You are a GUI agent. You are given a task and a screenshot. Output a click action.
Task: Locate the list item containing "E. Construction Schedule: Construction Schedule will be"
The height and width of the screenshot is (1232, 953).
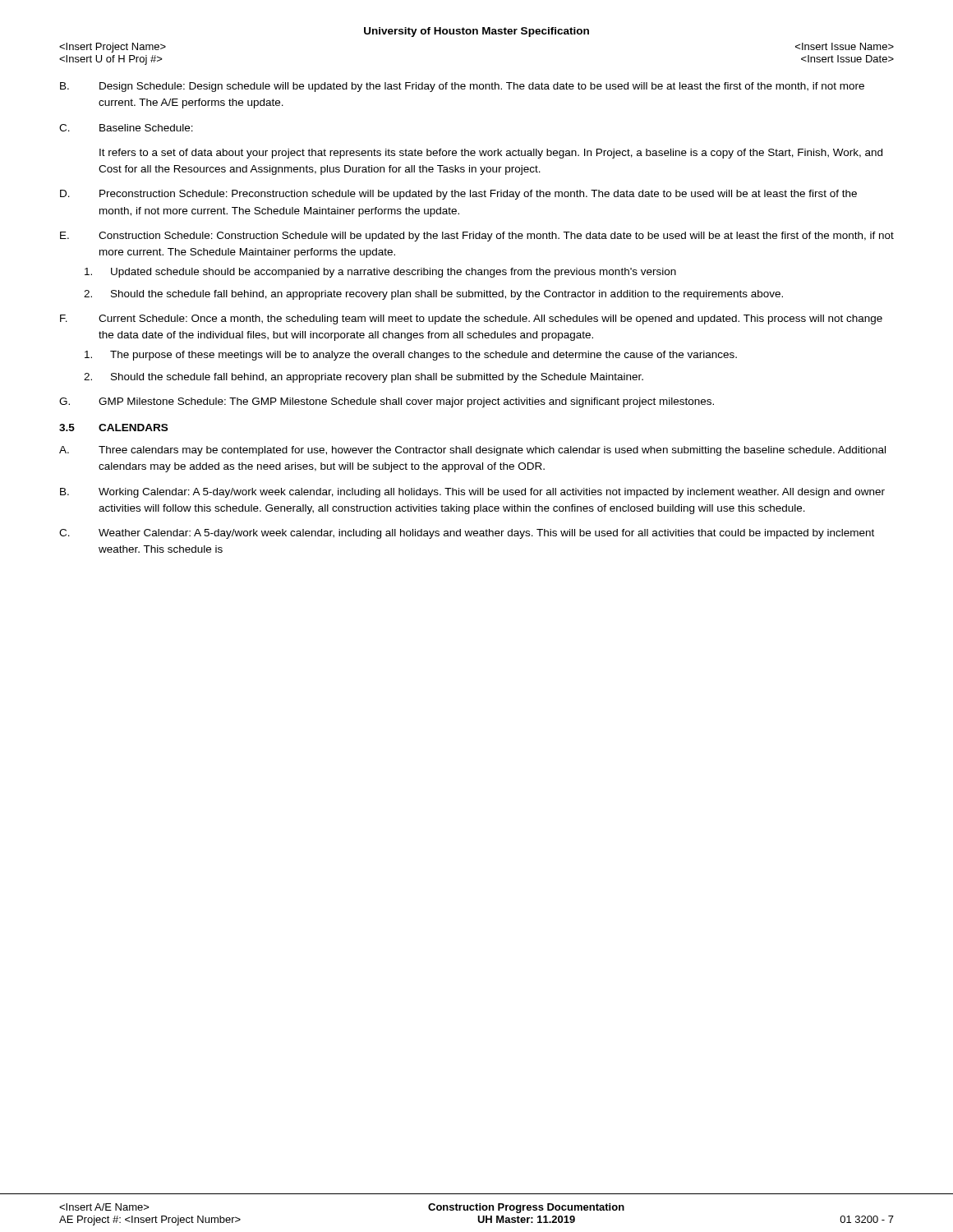(x=476, y=265)
